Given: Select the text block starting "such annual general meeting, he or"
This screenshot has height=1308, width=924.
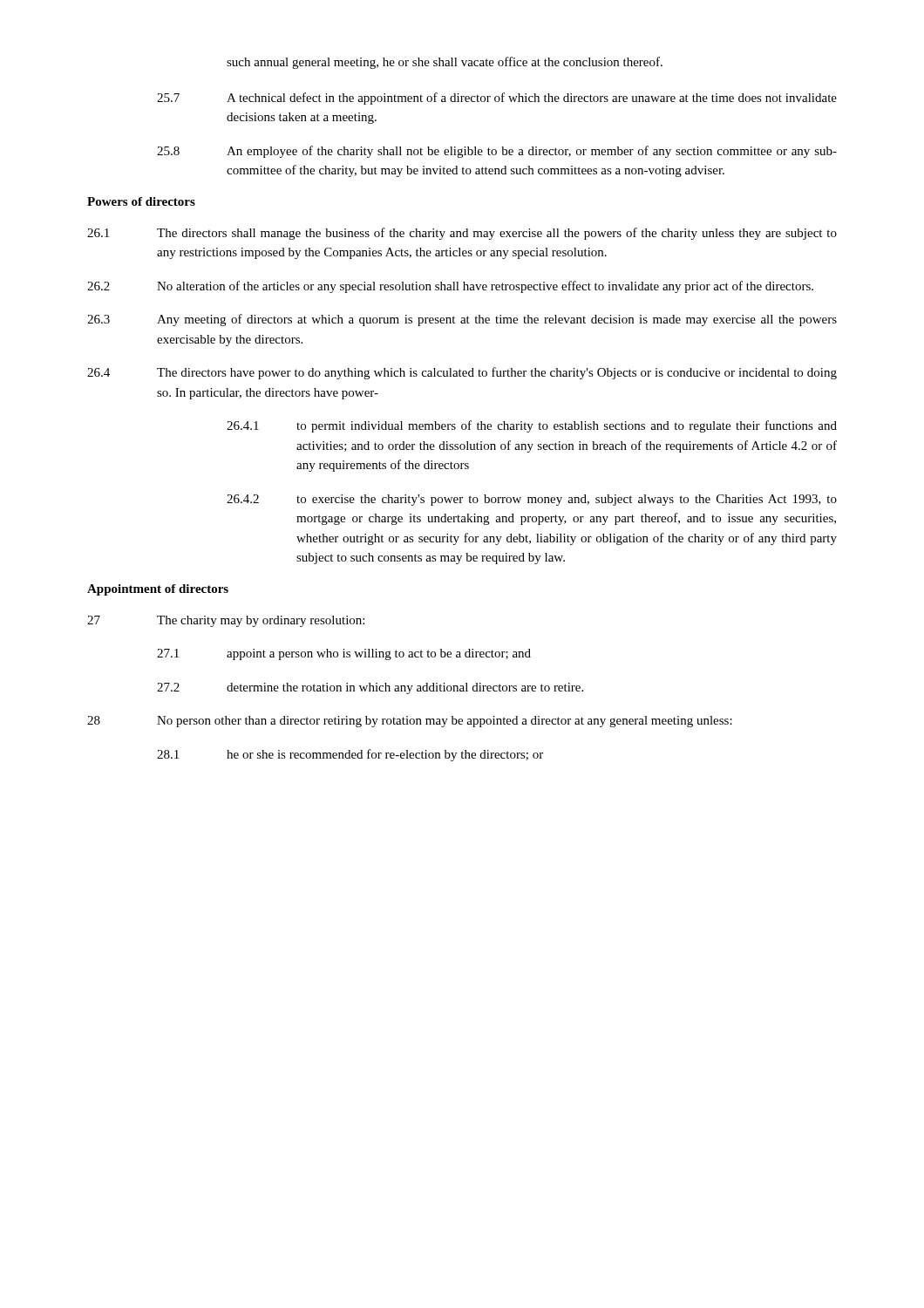Looking at the screenshot, I should (x=445, y=62).
